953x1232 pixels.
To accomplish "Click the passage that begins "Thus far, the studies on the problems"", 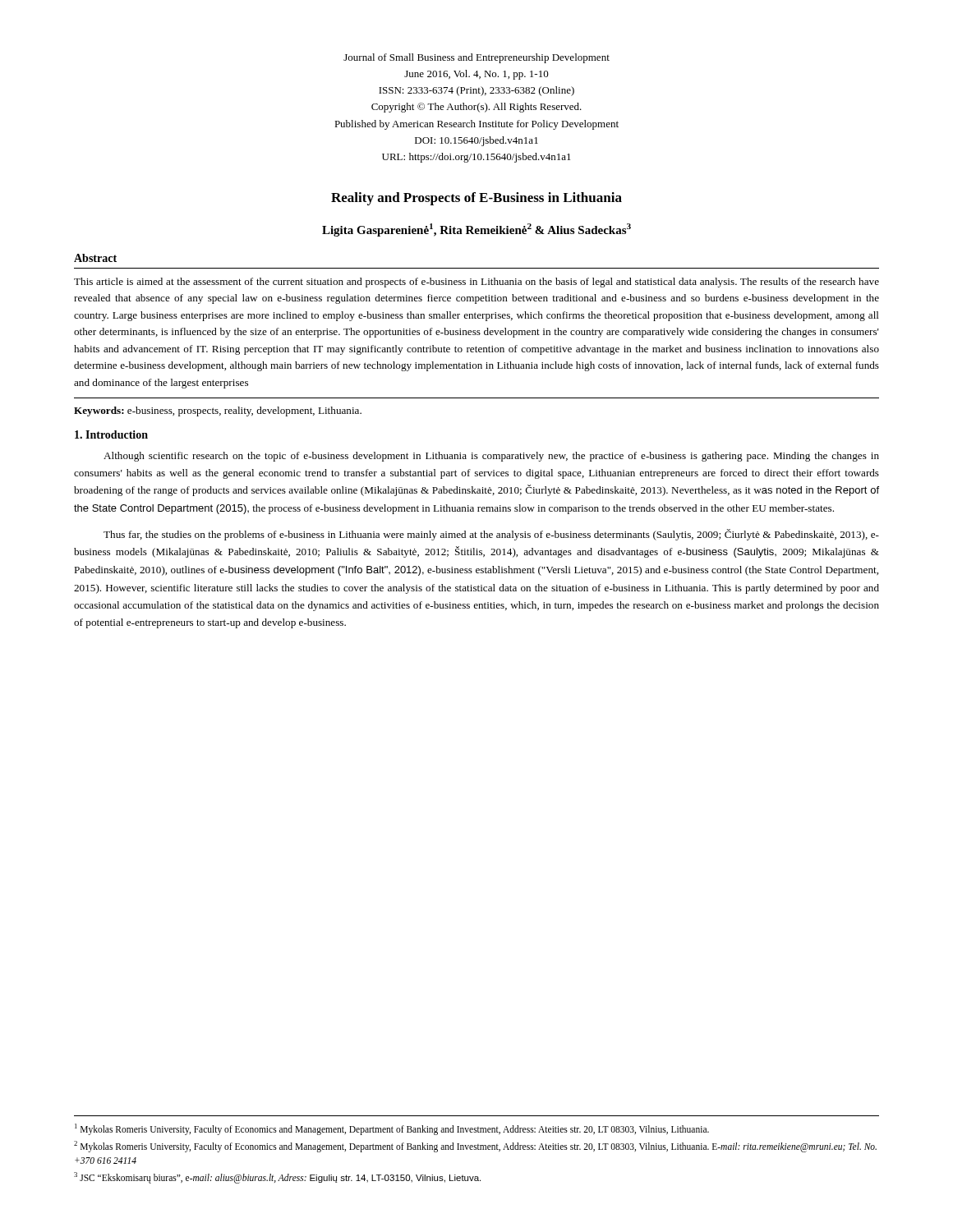I will [x=476, y=578].
